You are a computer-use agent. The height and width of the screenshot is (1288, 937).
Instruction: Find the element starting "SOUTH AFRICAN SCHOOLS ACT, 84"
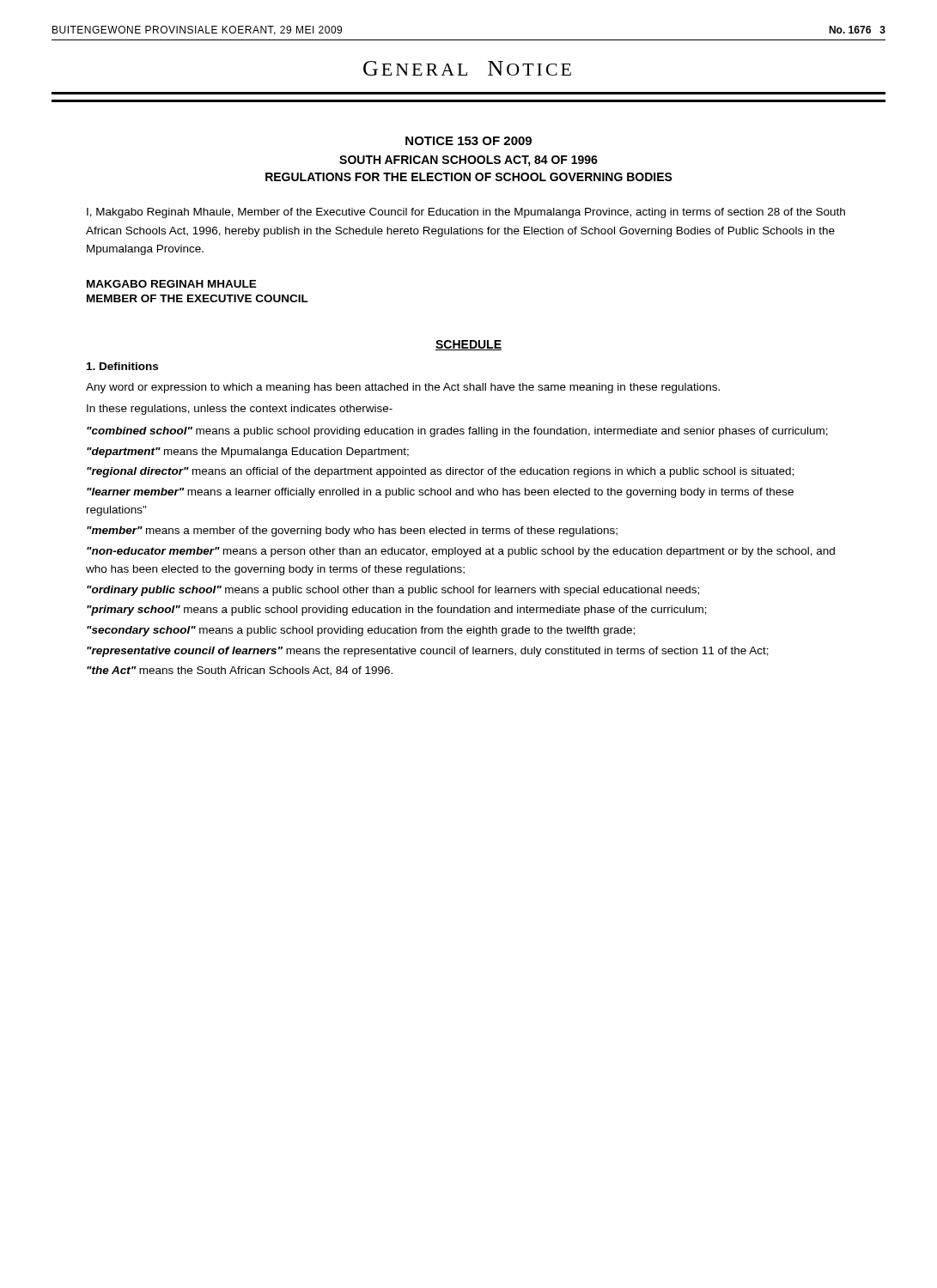pos(468,160)
